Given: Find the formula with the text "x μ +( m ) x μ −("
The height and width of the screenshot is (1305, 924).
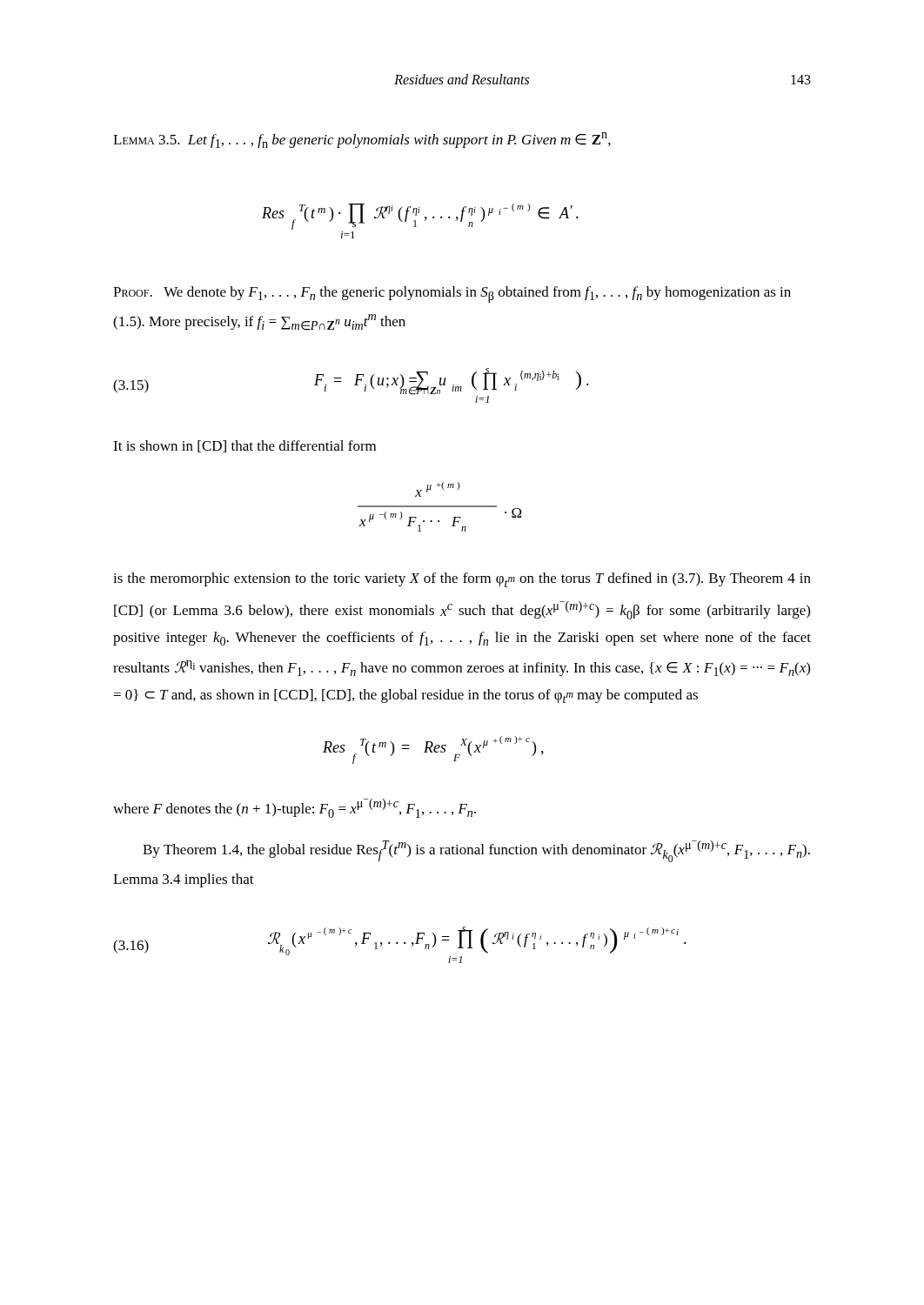Looking at the screenshot, I should click(x=462, y=509).
